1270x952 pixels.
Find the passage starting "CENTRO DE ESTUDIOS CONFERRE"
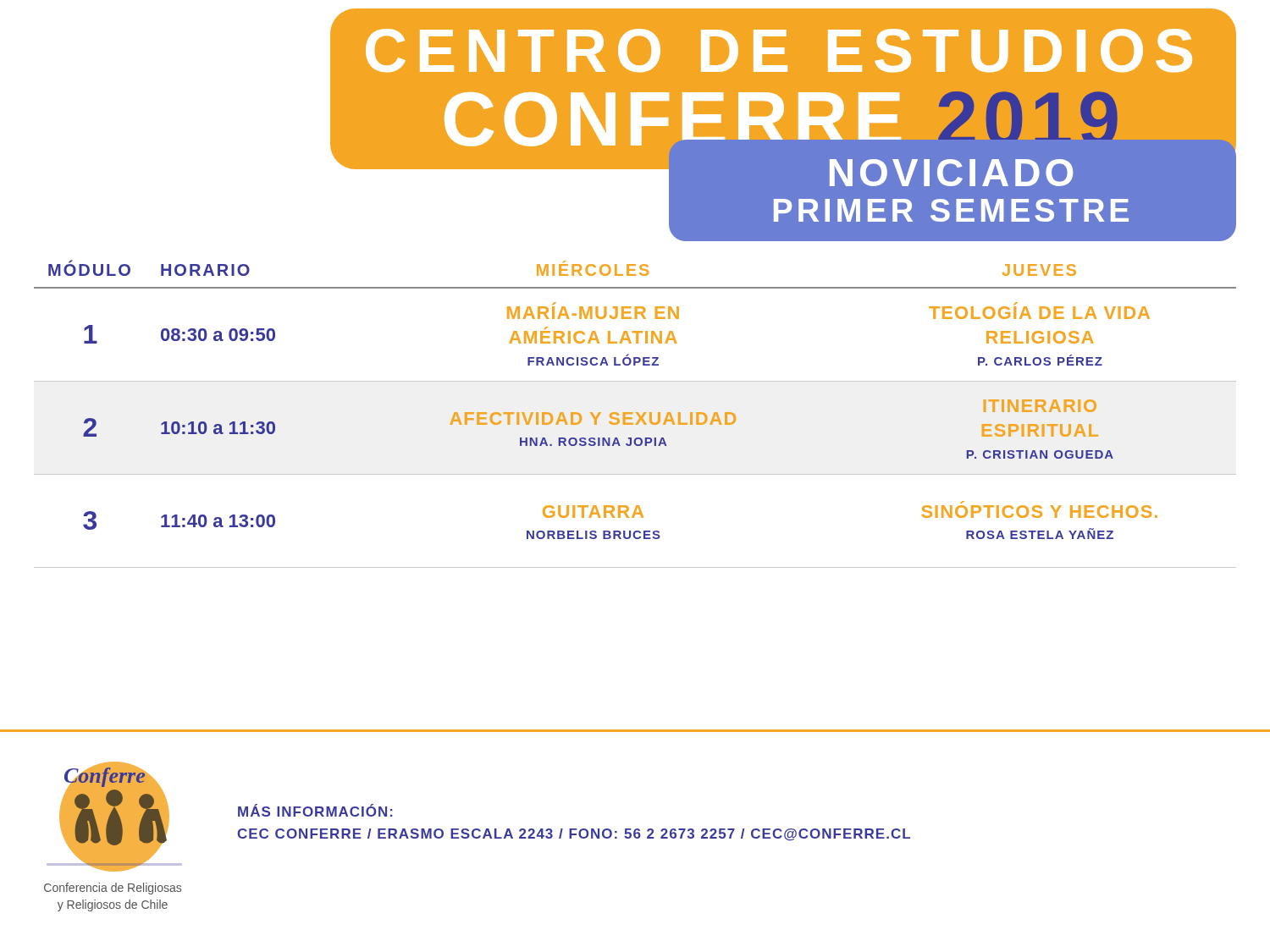(x=783, y=89)
